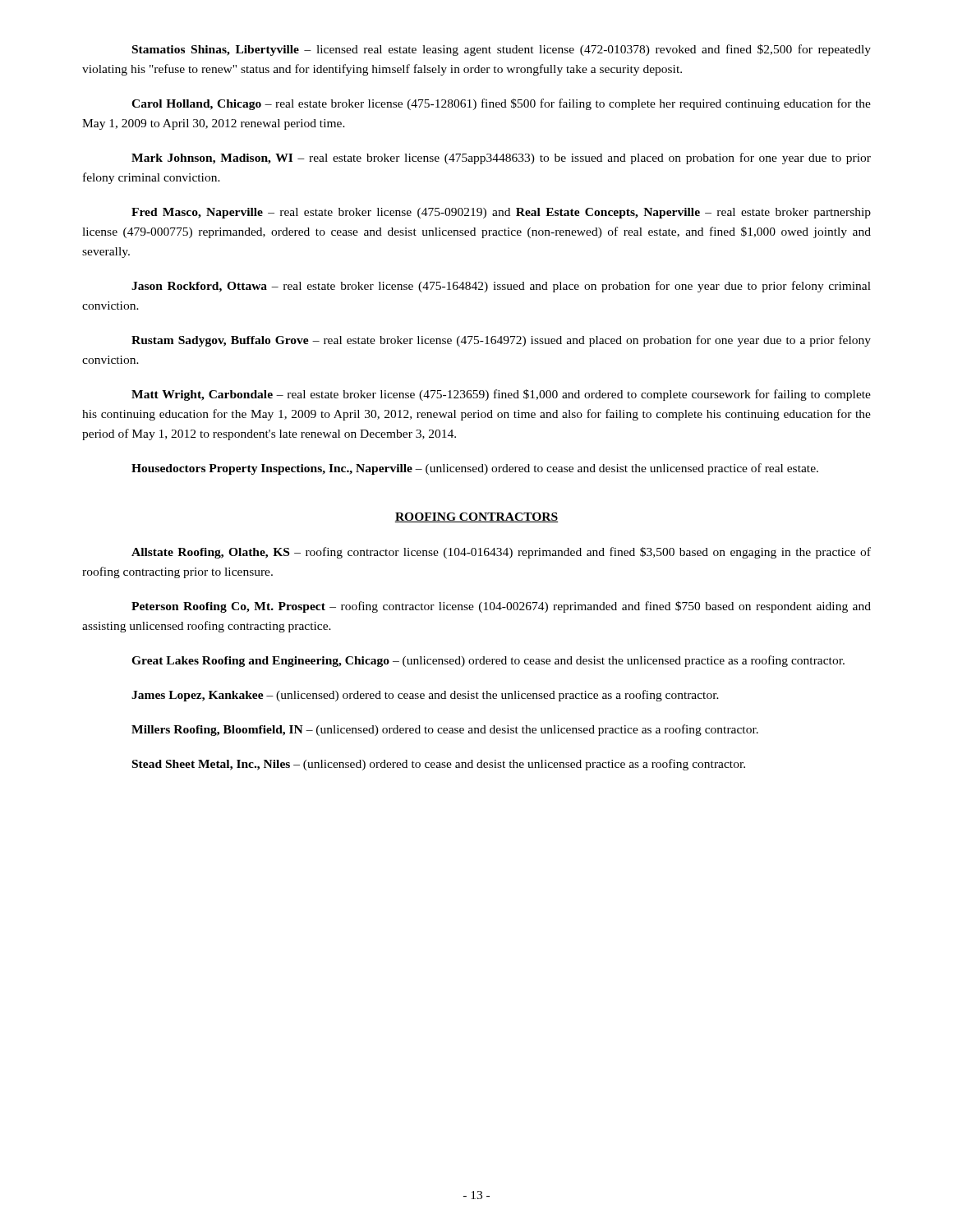Locate the block of text that opens with "Stead Sheet Metal, Inc., Niles"

tap(439, 764)
